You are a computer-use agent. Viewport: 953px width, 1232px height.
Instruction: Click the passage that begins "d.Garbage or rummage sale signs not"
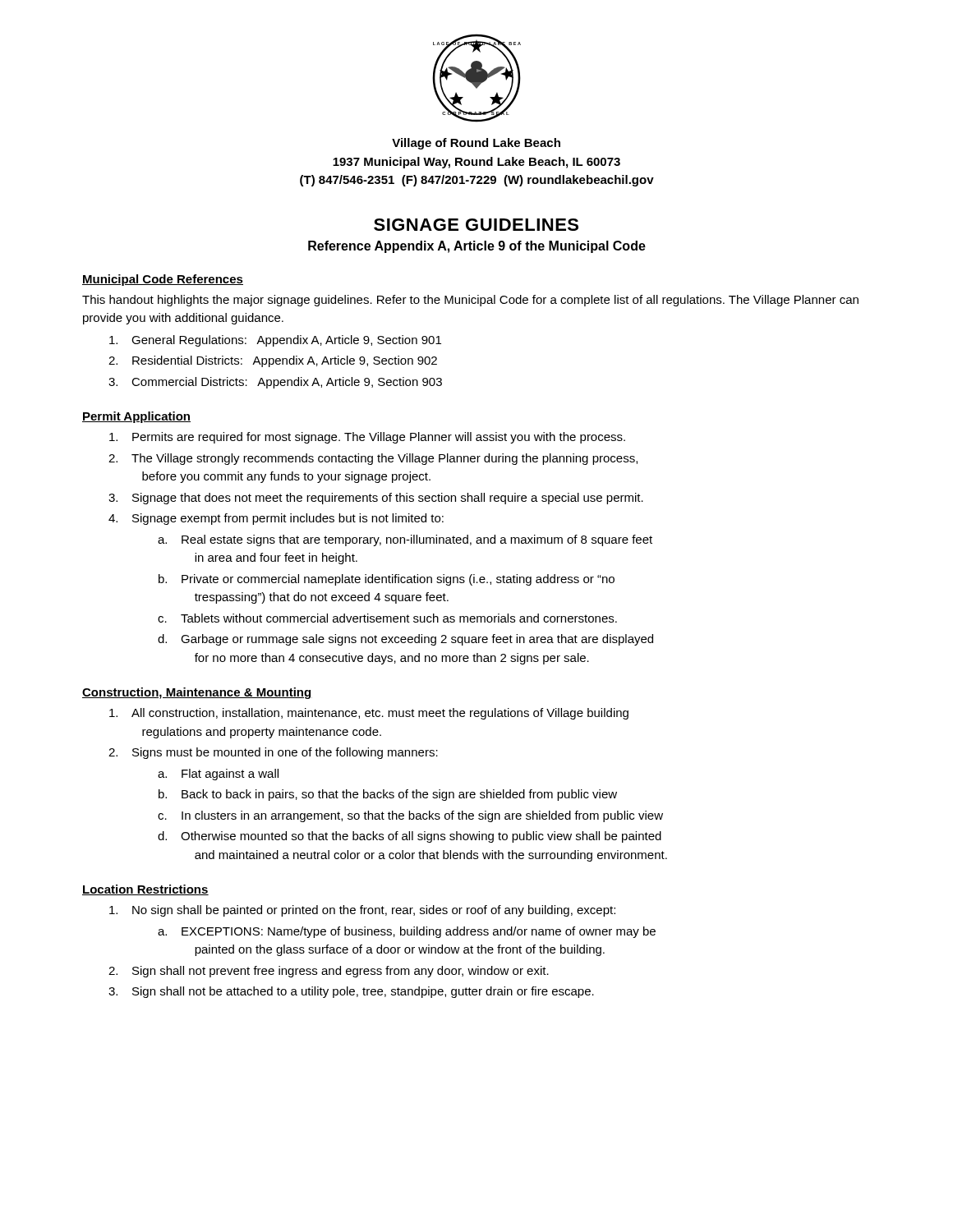(x=417, y=647)
